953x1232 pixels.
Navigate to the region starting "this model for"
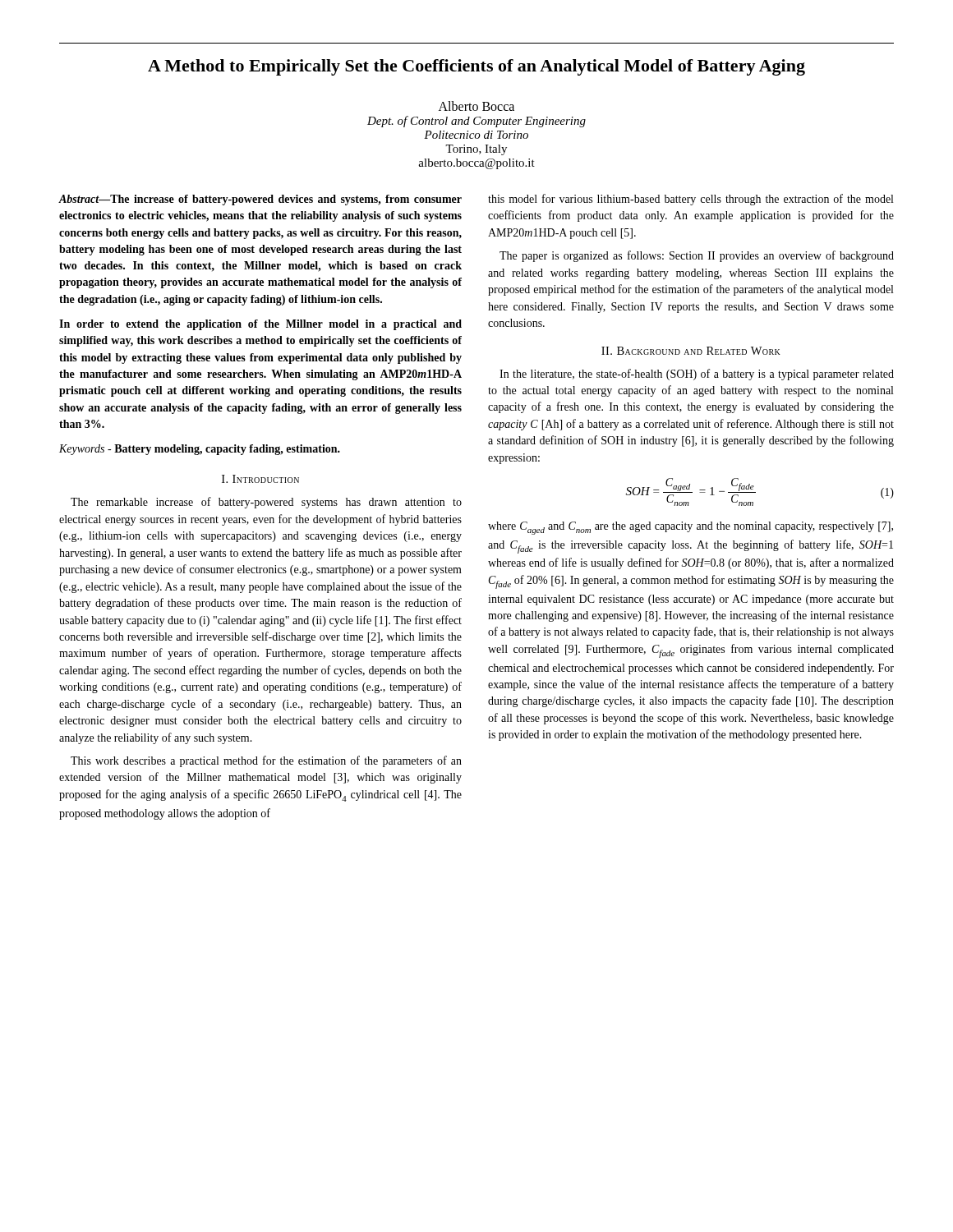coord(691,216)
